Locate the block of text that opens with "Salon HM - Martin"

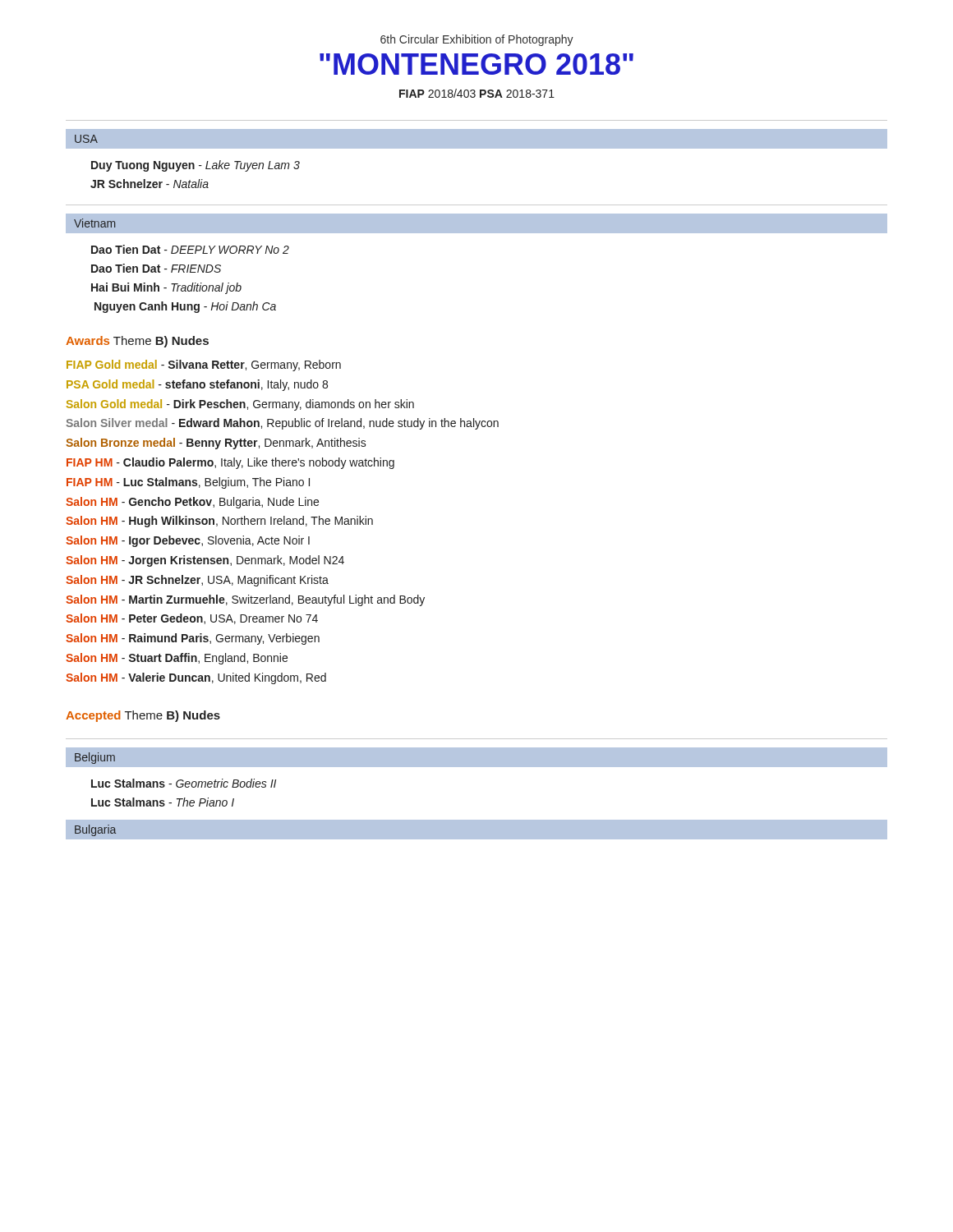245,599
